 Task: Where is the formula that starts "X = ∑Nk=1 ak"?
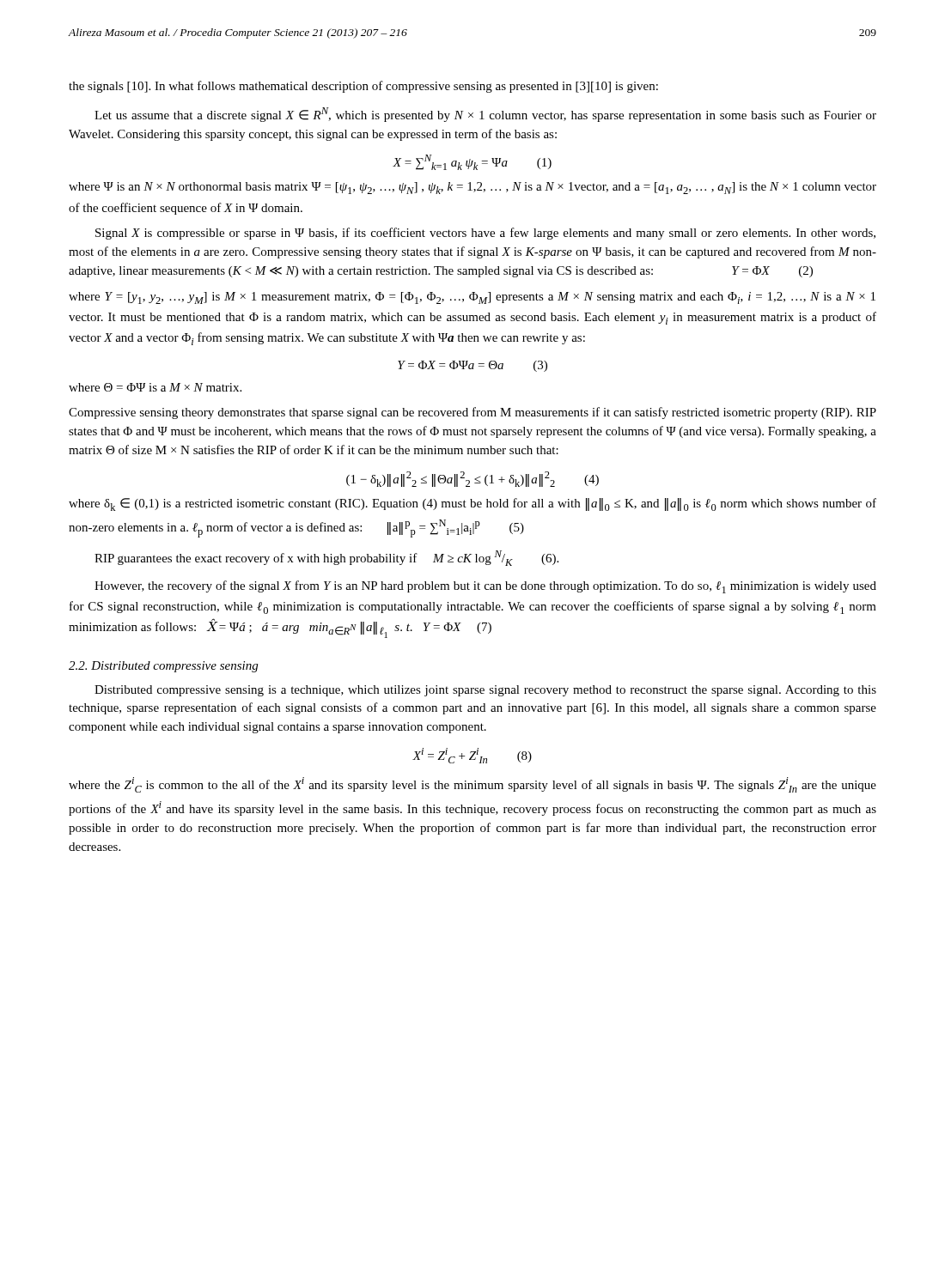tap(472, 163)
